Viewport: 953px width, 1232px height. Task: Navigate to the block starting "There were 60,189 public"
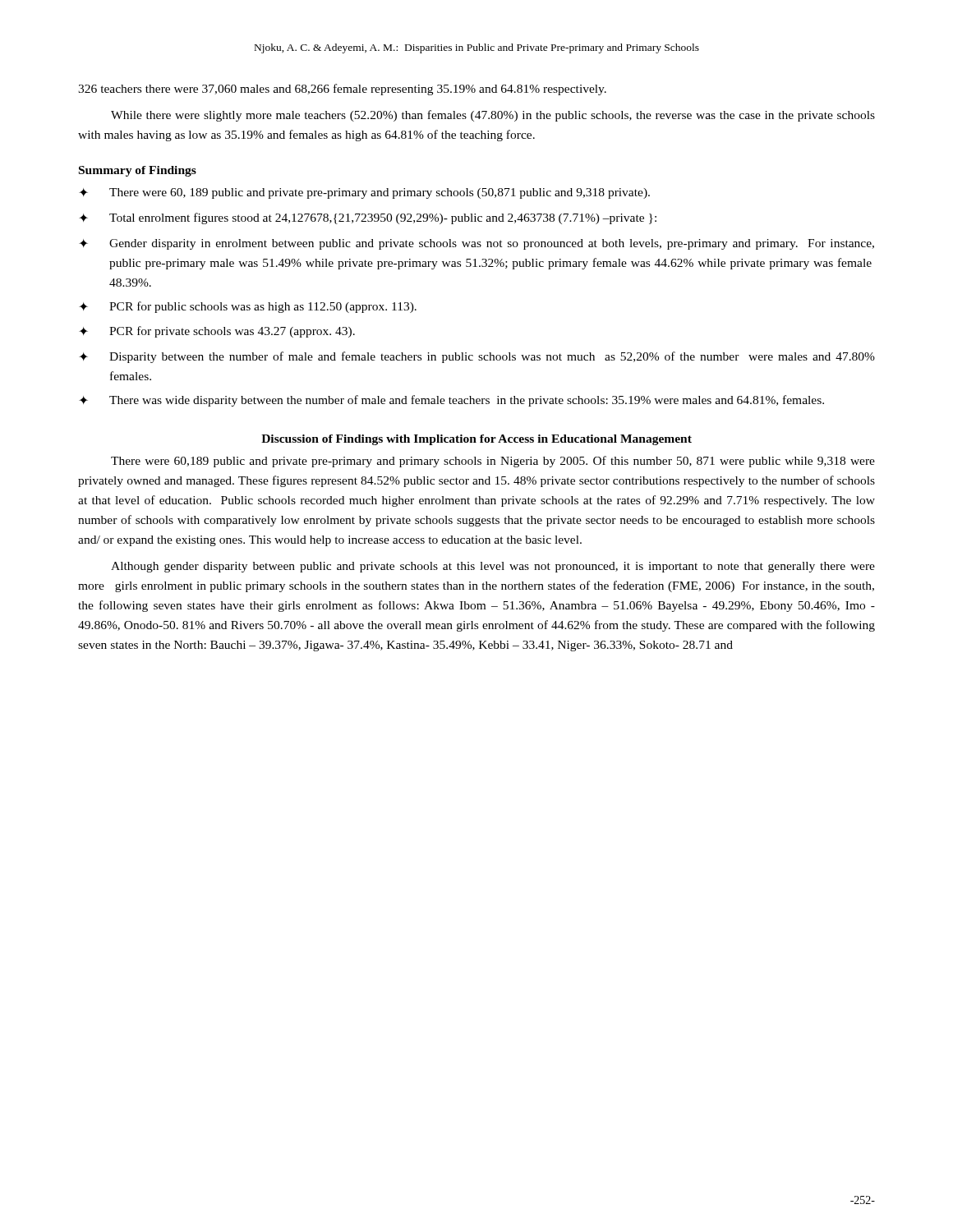pos(476,500)
